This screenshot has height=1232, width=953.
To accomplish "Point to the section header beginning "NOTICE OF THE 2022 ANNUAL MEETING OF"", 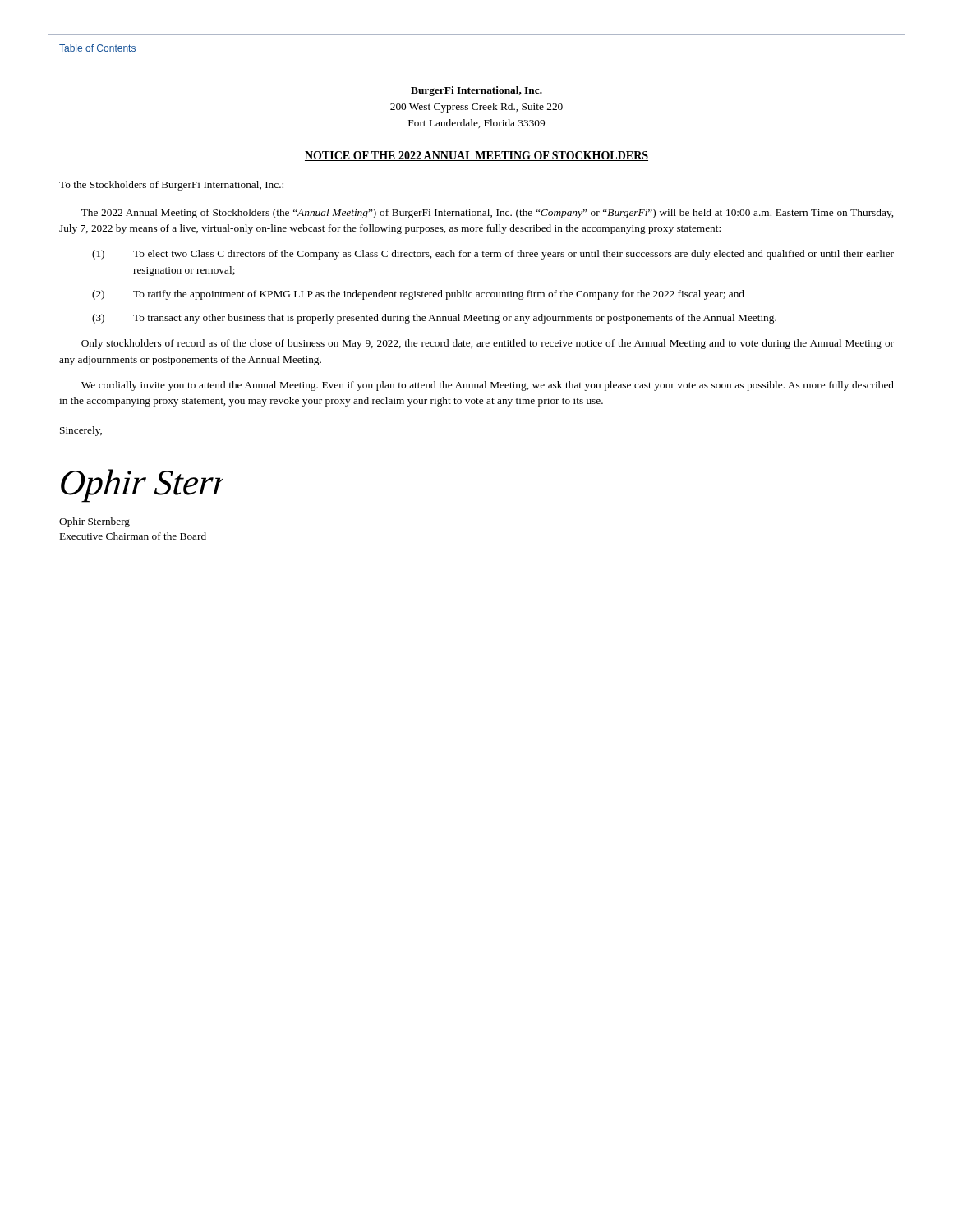I will [476, 156].
